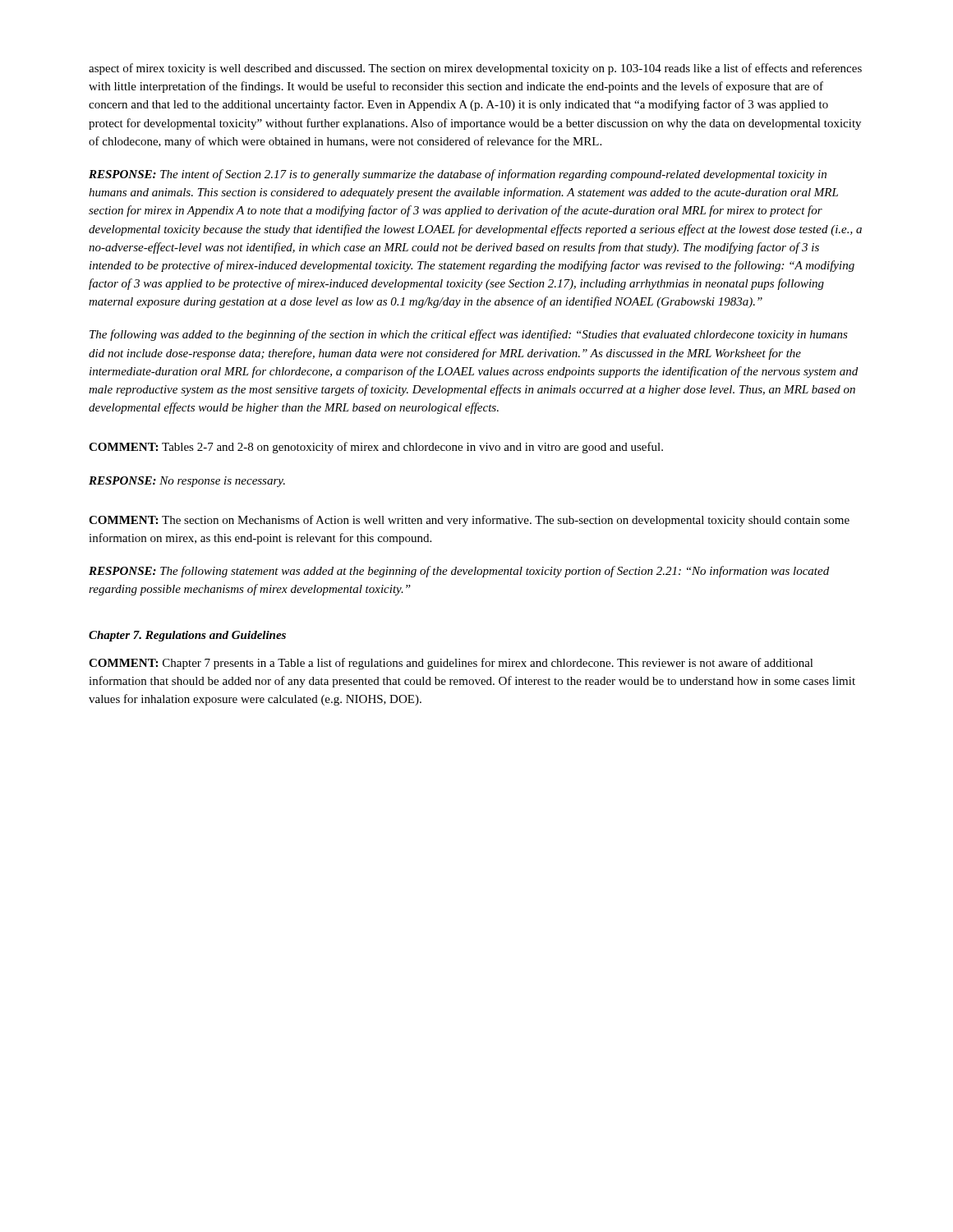Navigate to the text starting "RESPONSE: The intent of Section 2.17 is"

point(476,238)
